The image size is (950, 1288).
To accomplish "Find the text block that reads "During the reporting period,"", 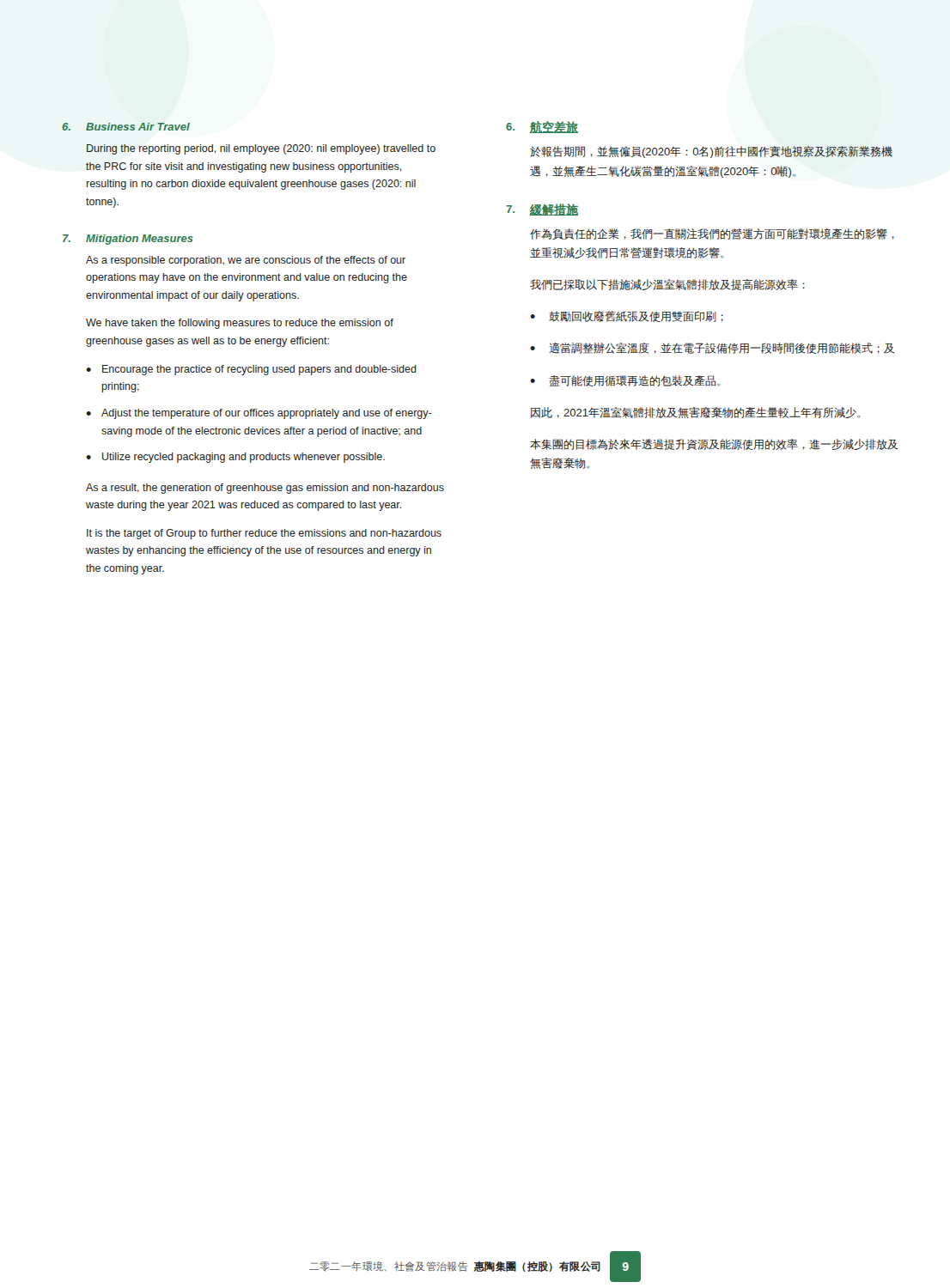I will (x=261, y=175).
